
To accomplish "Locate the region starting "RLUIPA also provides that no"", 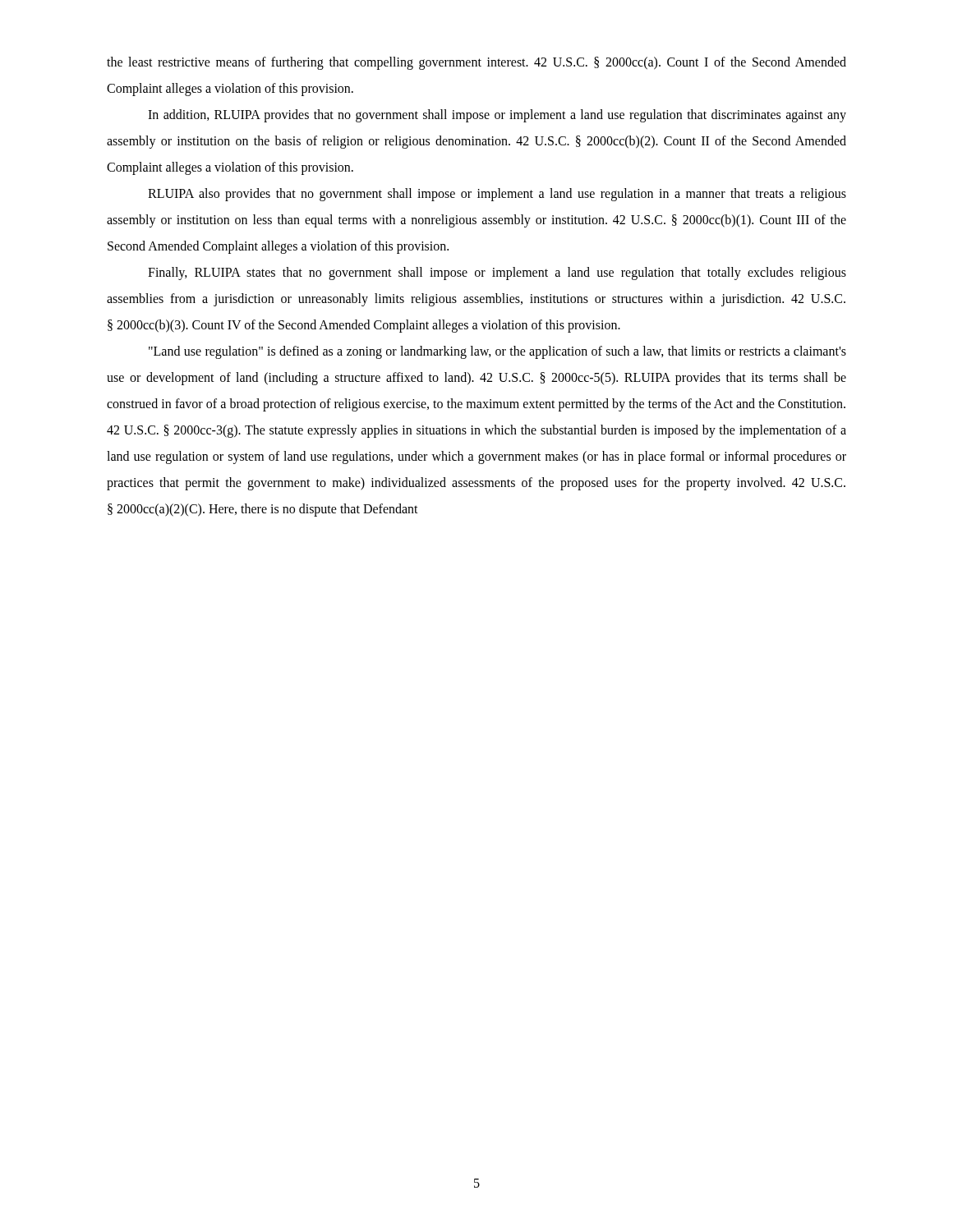I will click(476, 220).
